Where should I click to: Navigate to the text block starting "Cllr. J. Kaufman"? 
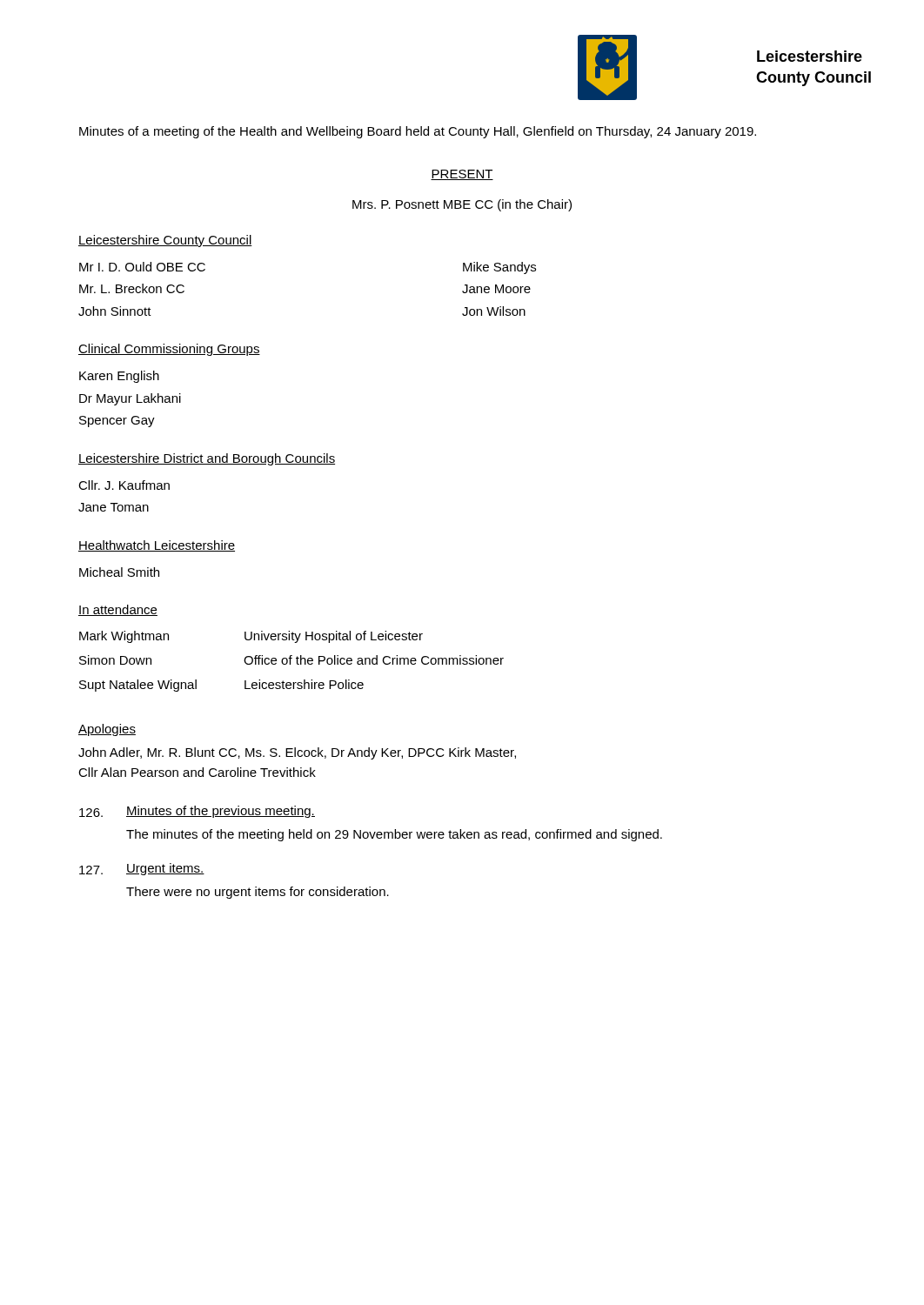[x=124, y=485]
